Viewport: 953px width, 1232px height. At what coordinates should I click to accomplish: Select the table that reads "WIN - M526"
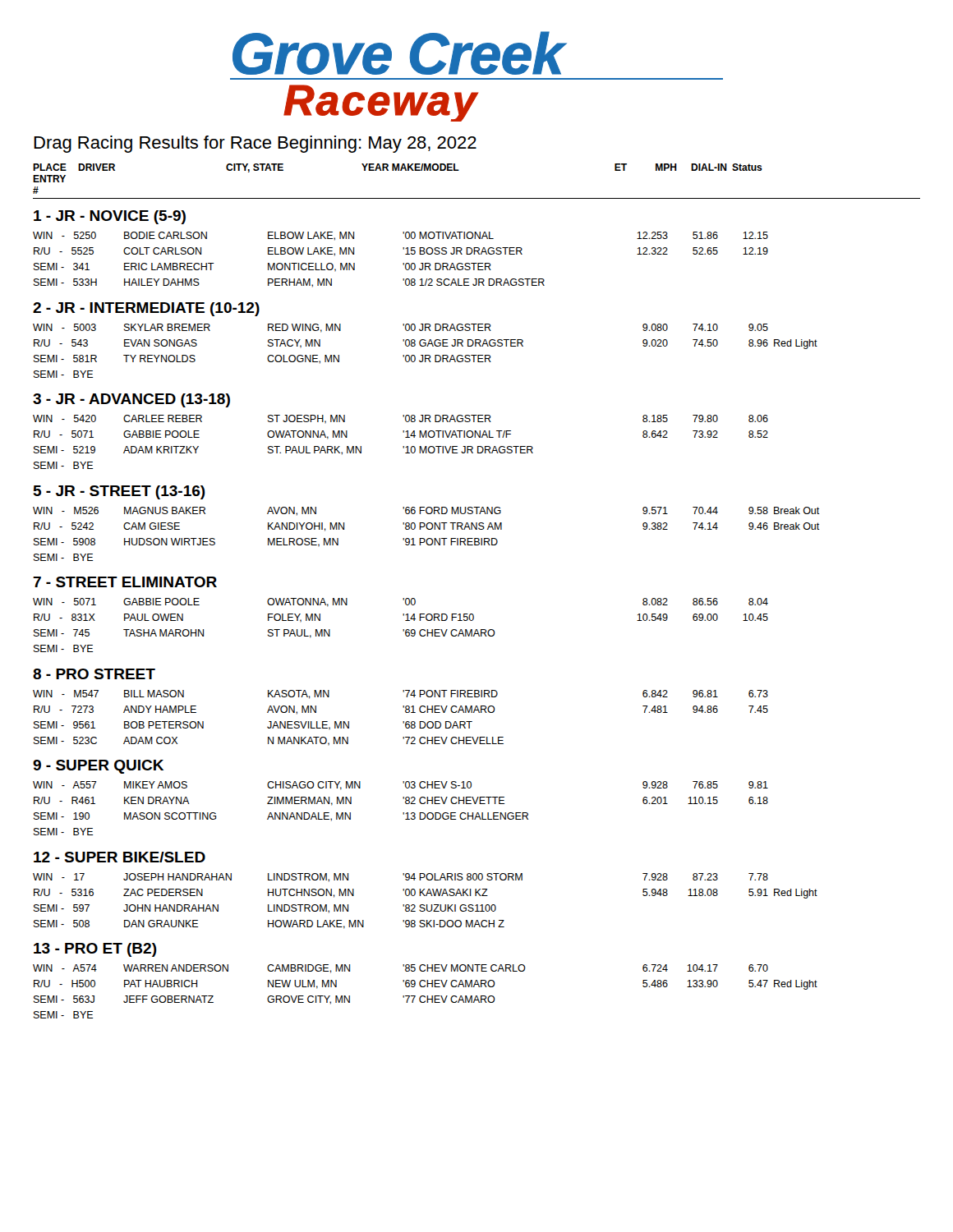point(476,534)
